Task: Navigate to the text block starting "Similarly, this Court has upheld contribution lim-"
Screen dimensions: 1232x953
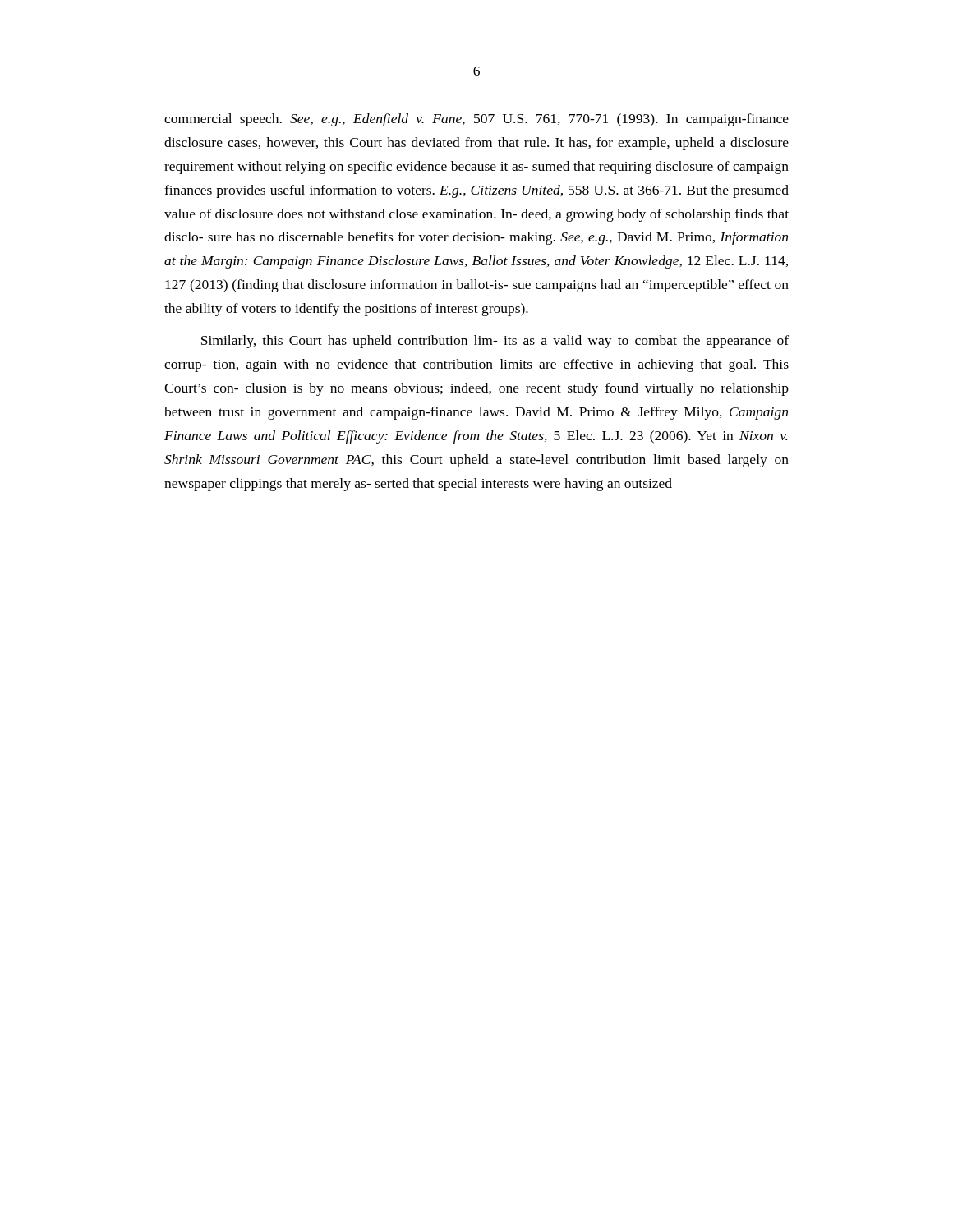Action: tap(476, 411)
